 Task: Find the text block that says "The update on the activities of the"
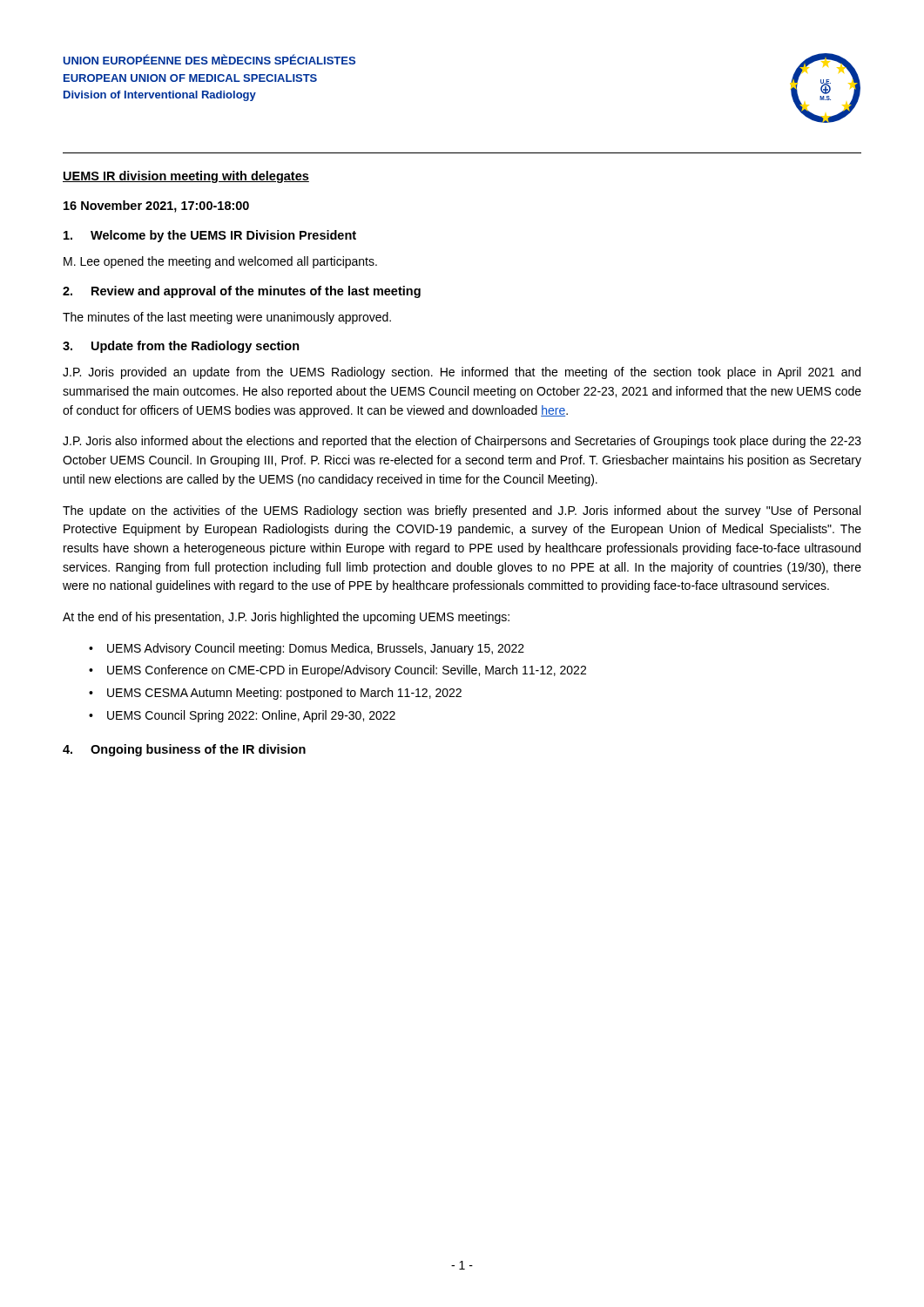(462, 548)
